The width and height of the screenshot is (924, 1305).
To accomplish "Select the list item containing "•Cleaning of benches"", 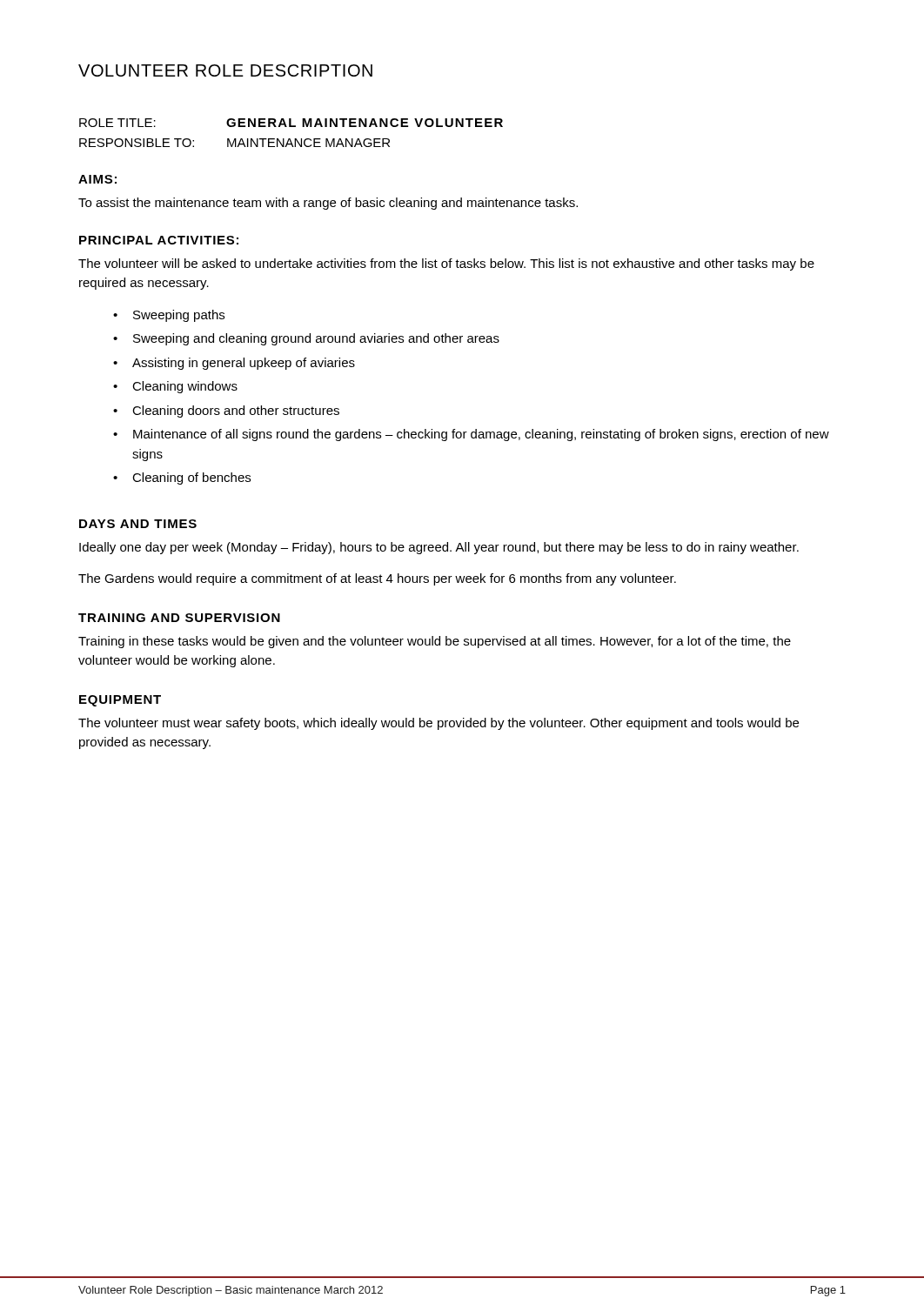I will [182, 478].
